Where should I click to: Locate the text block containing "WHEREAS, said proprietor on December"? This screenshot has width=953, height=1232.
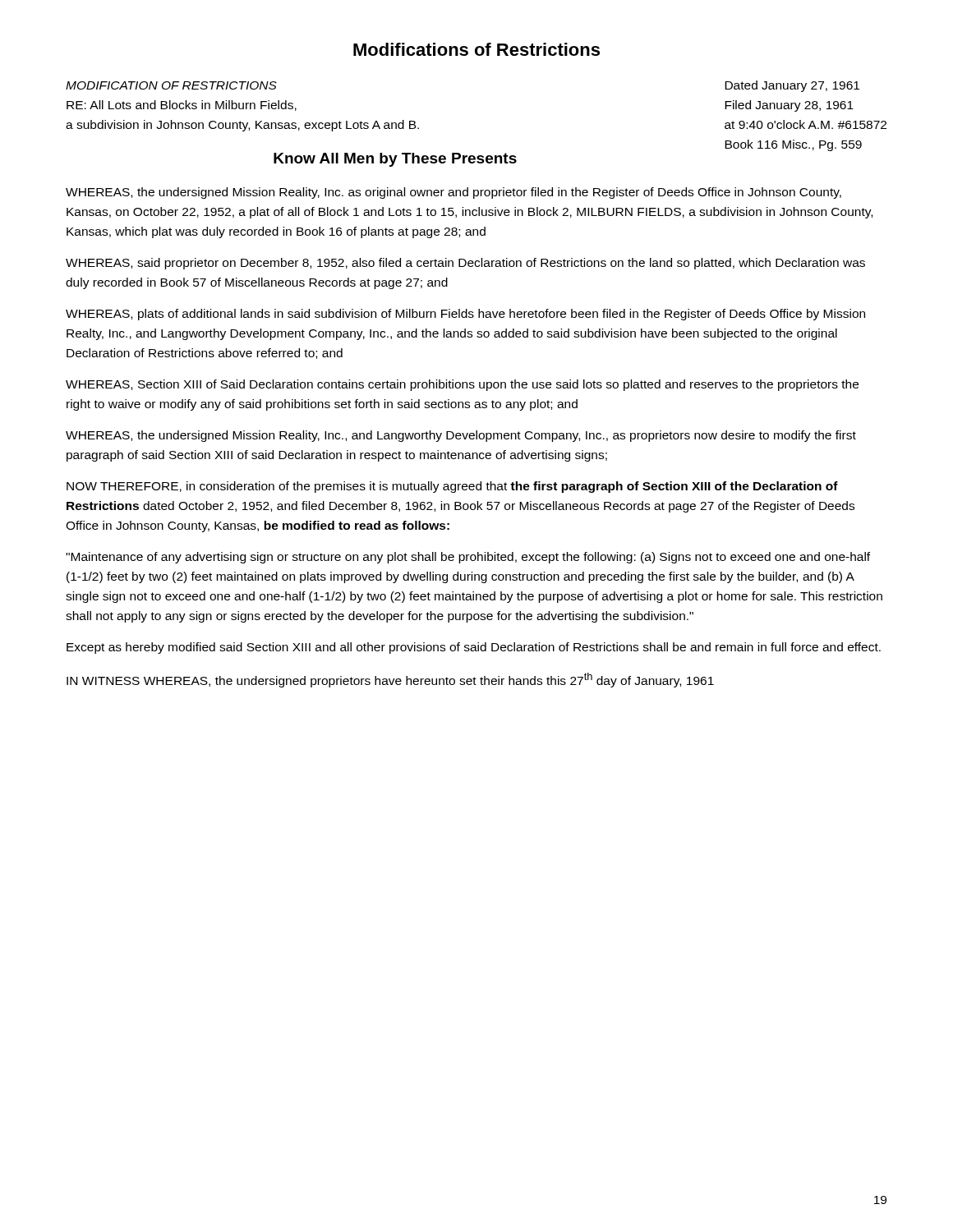[466, 272]
